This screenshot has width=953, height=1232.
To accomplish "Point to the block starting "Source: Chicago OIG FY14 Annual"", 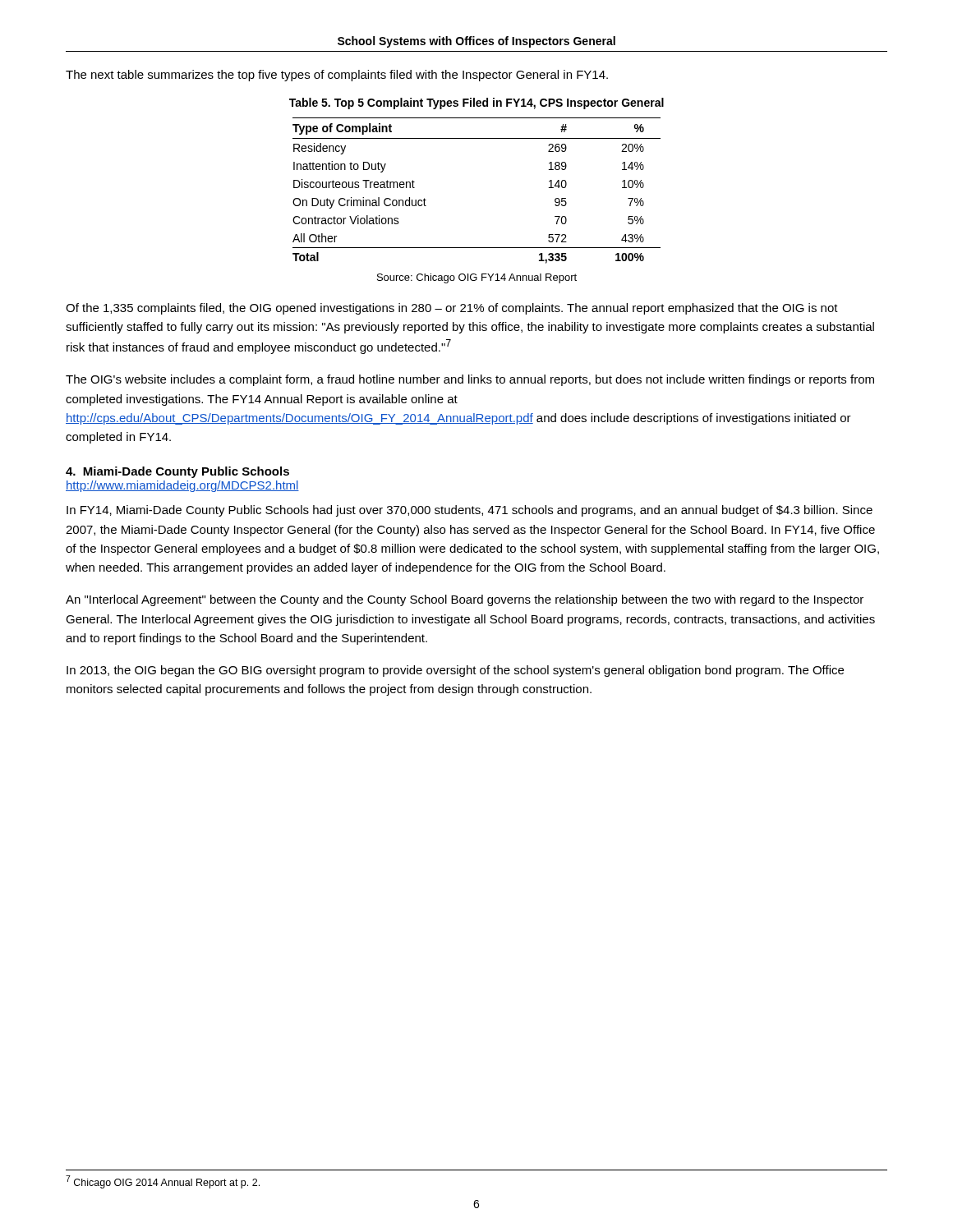I will pos(476,277).
